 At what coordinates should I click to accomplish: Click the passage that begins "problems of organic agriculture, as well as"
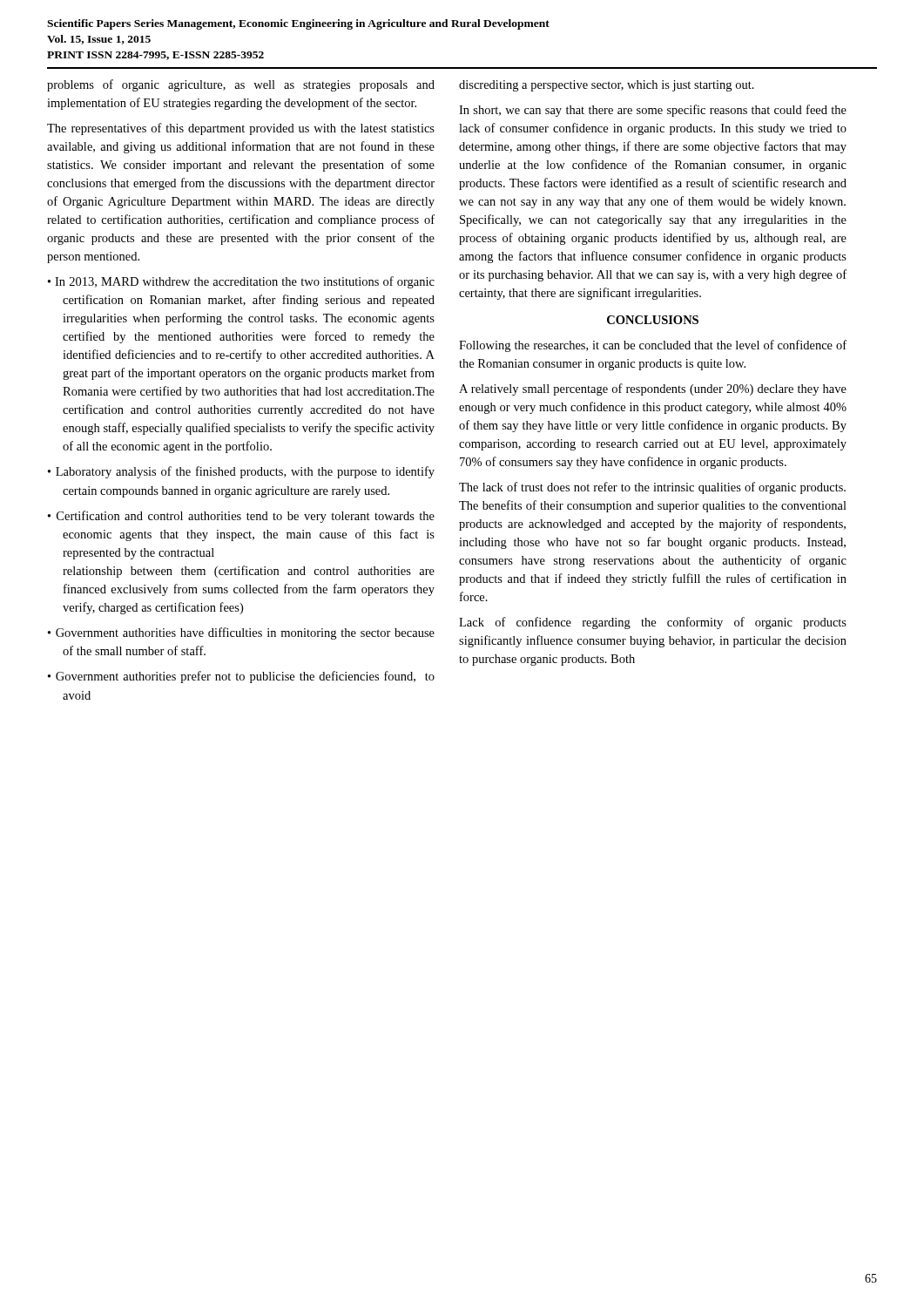pos(241,93)
